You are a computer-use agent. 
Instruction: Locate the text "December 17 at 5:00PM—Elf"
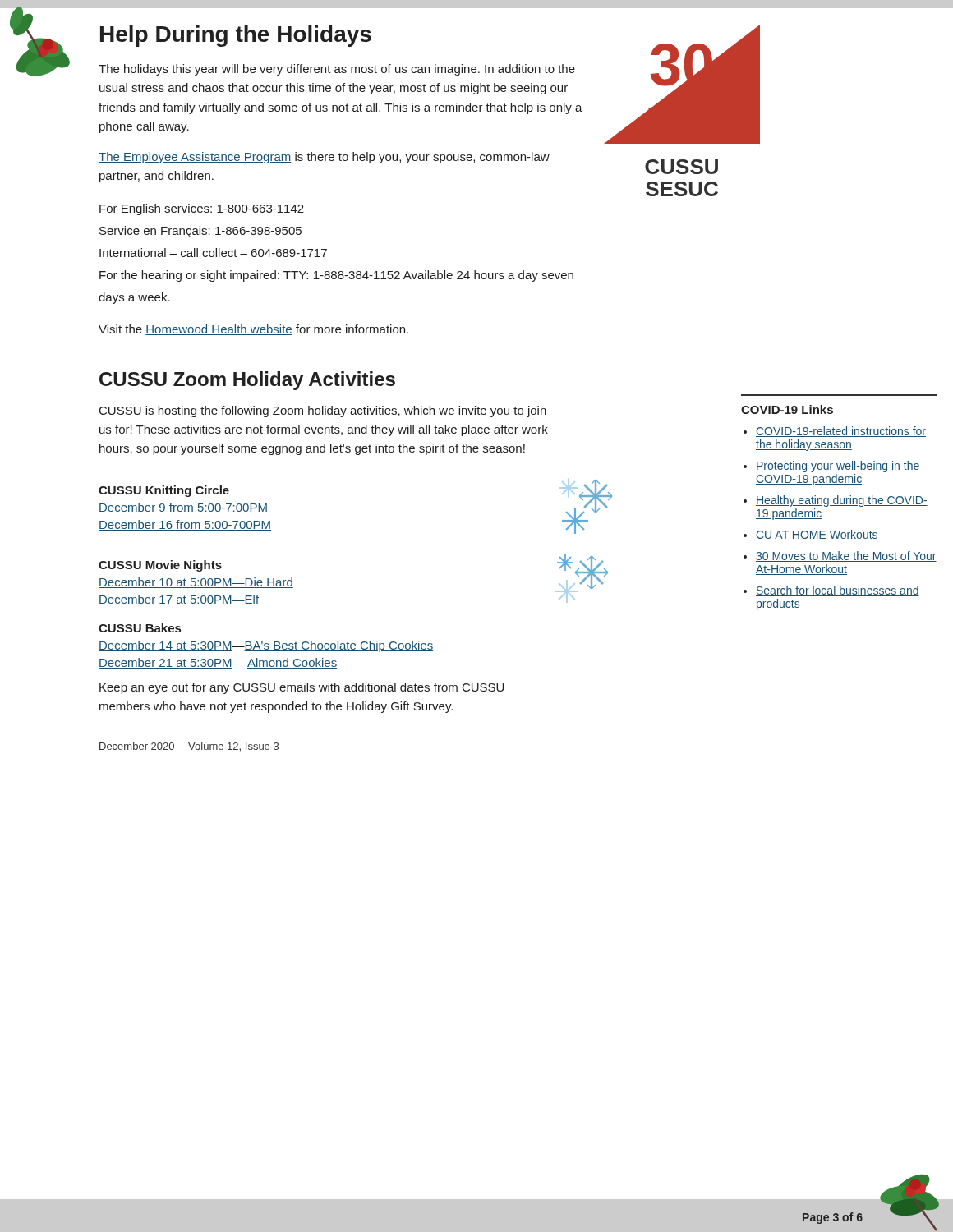pyautogui.click(x=179, y=599)
